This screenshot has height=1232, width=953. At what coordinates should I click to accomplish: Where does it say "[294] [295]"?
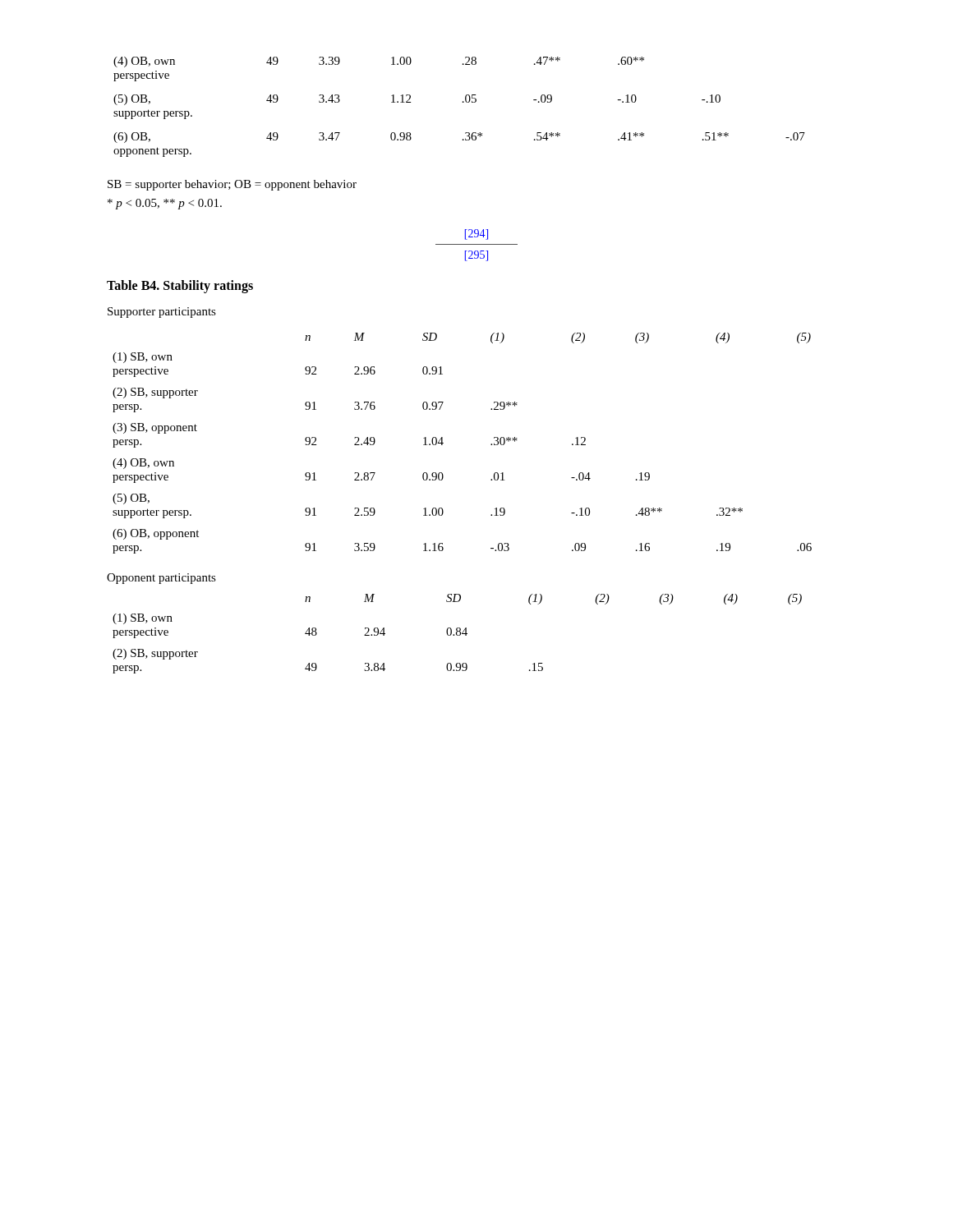(476, 244)
